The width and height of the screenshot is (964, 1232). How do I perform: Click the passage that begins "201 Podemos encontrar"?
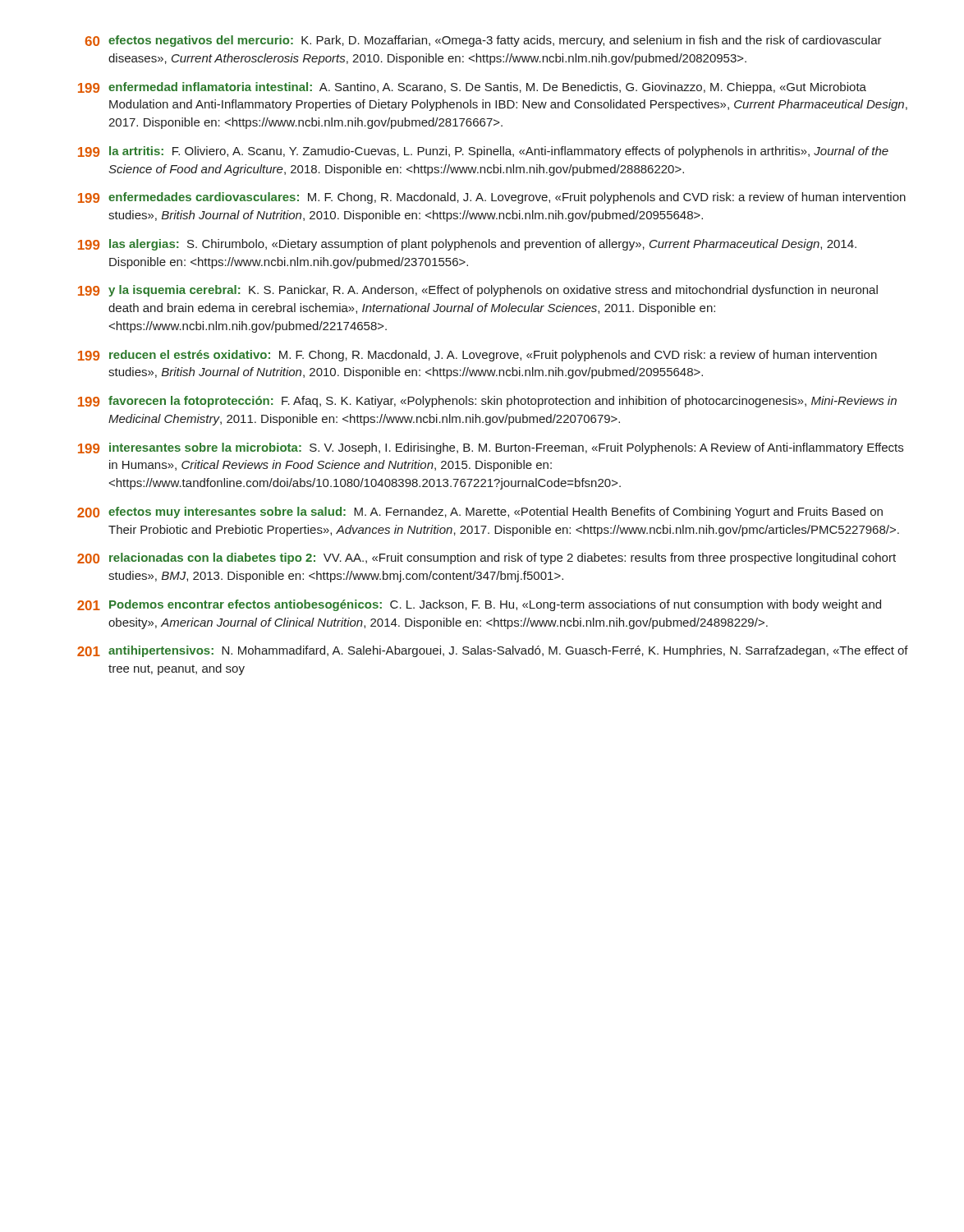pyautogui.click(x=482, y=613)
